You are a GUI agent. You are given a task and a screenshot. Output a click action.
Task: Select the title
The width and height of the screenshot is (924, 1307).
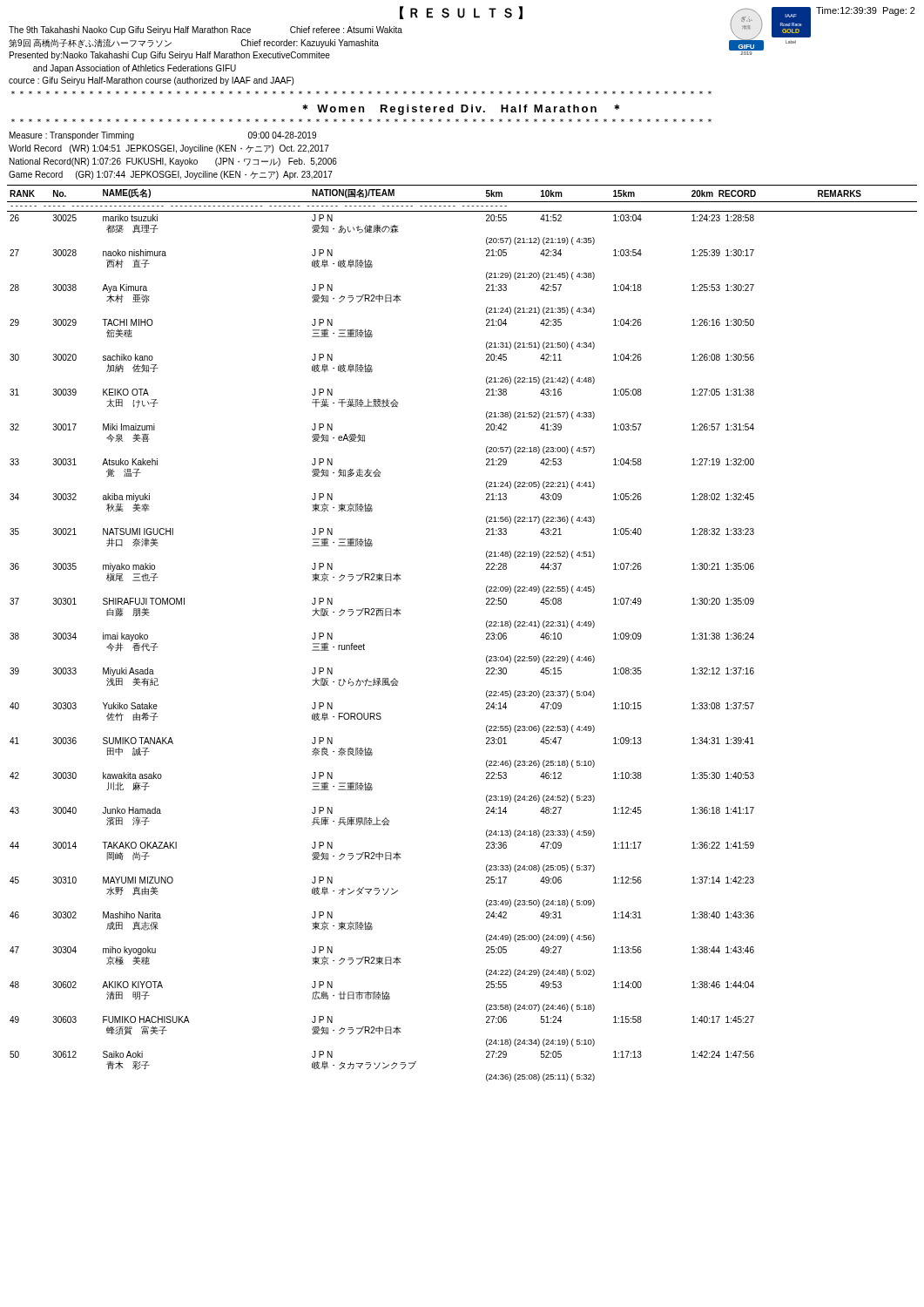(x=462, y=13)
